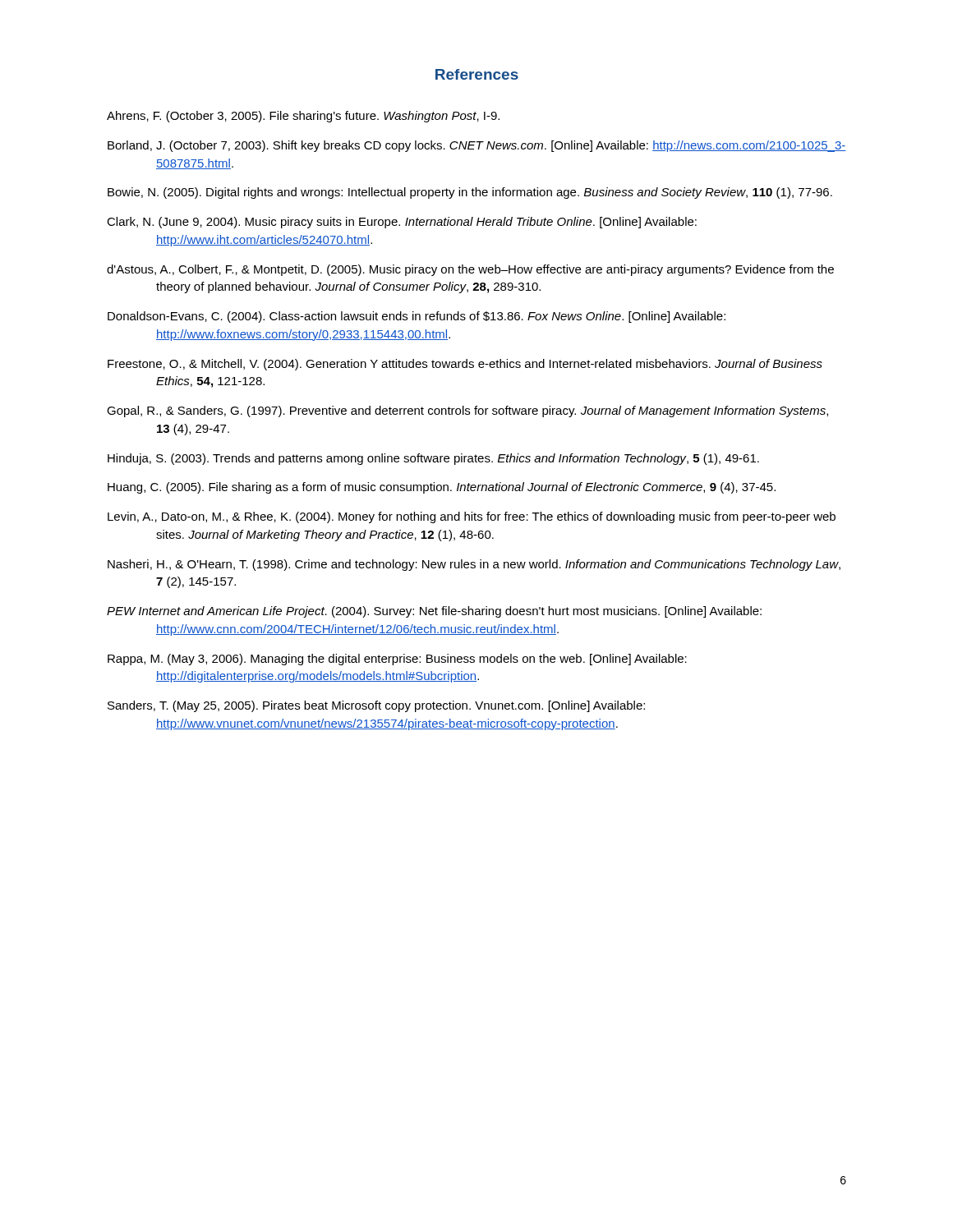Locate the list item with the text "PEW Internet and American Life Project. (2004)."
This screenshot has height=1232, width=953.
tap(435, 620)
